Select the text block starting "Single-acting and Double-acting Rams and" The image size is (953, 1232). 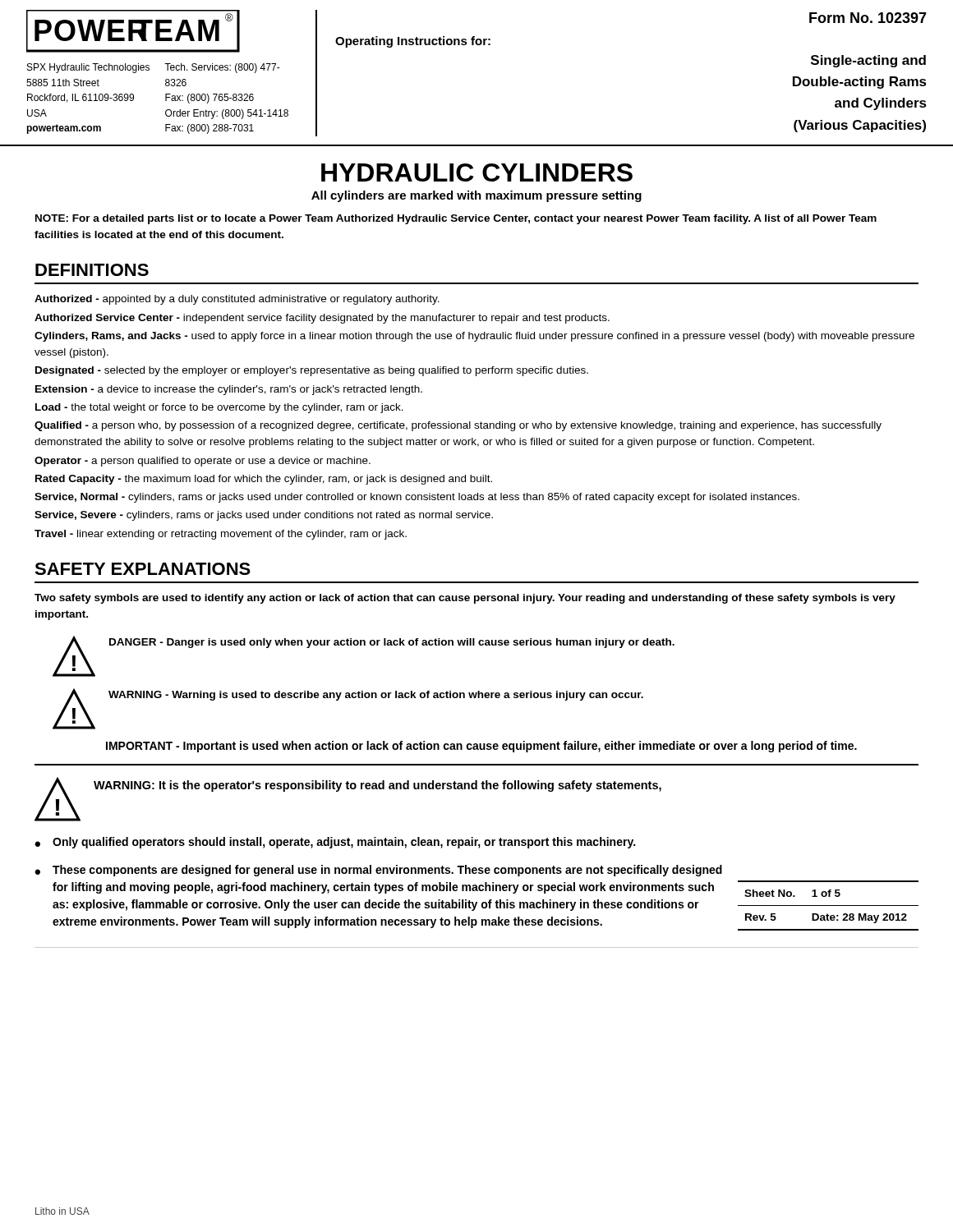coord(859,93)
